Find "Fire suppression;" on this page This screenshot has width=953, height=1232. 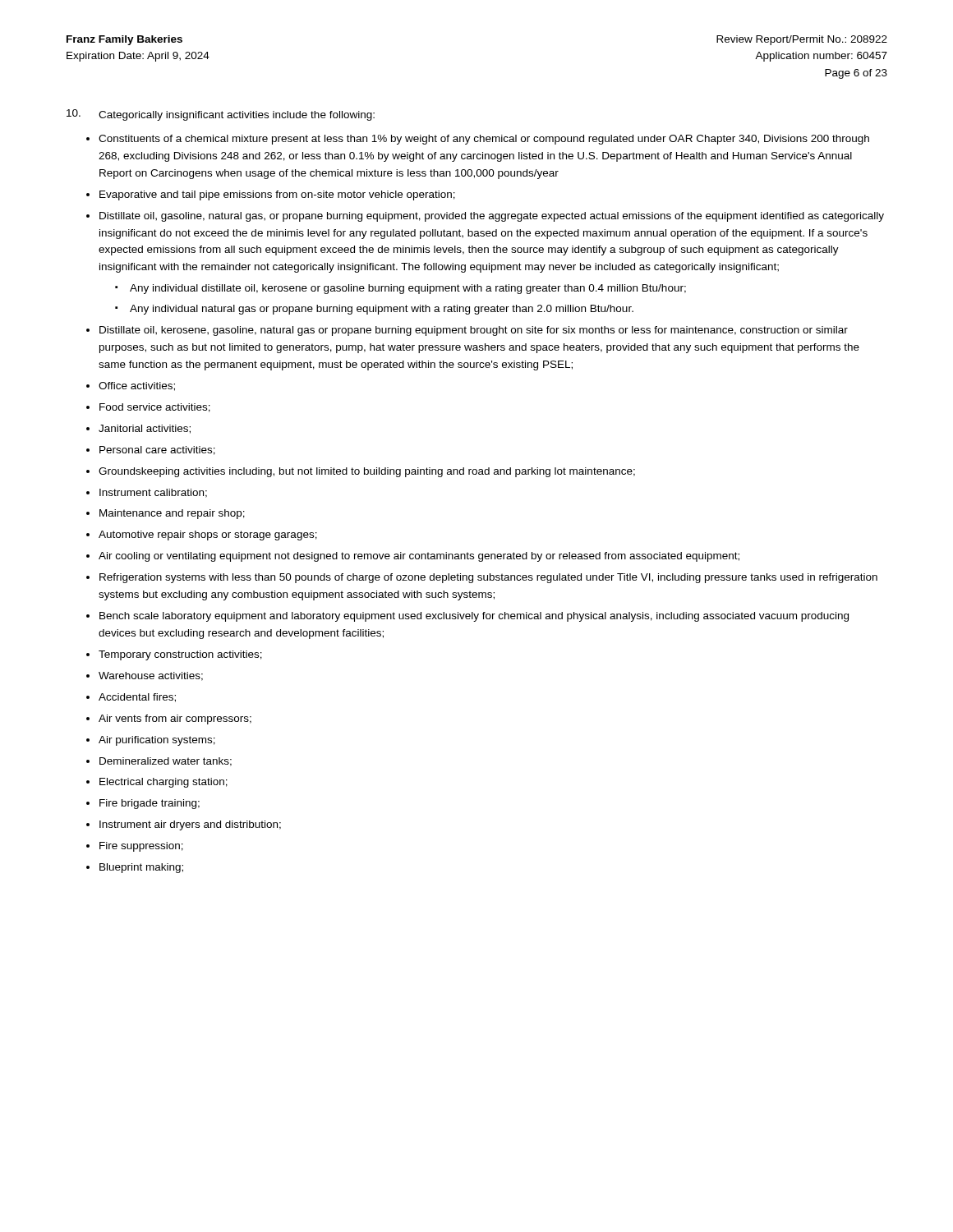141,846
